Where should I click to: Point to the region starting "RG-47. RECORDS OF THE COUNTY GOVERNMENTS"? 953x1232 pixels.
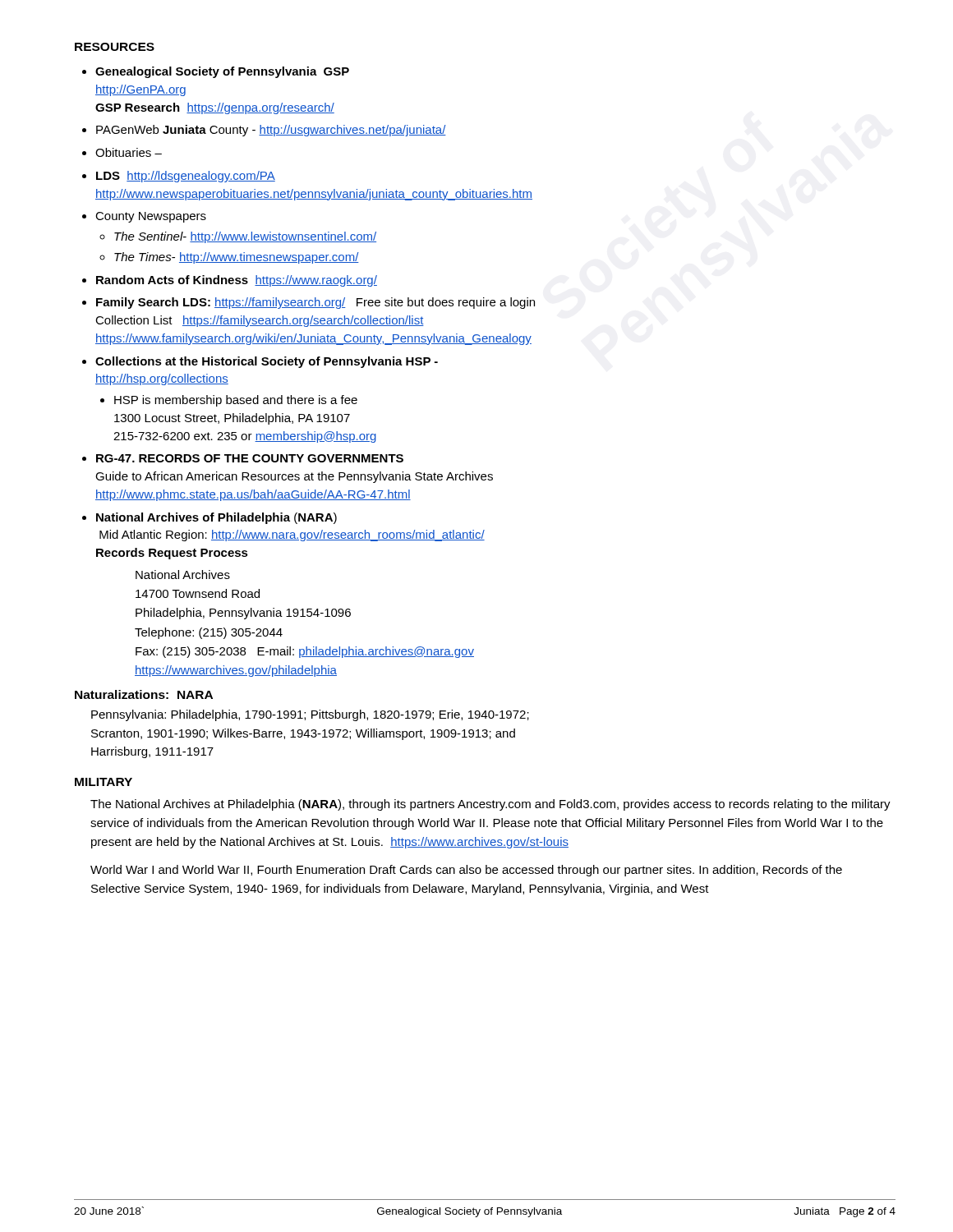tap(294, 476)
